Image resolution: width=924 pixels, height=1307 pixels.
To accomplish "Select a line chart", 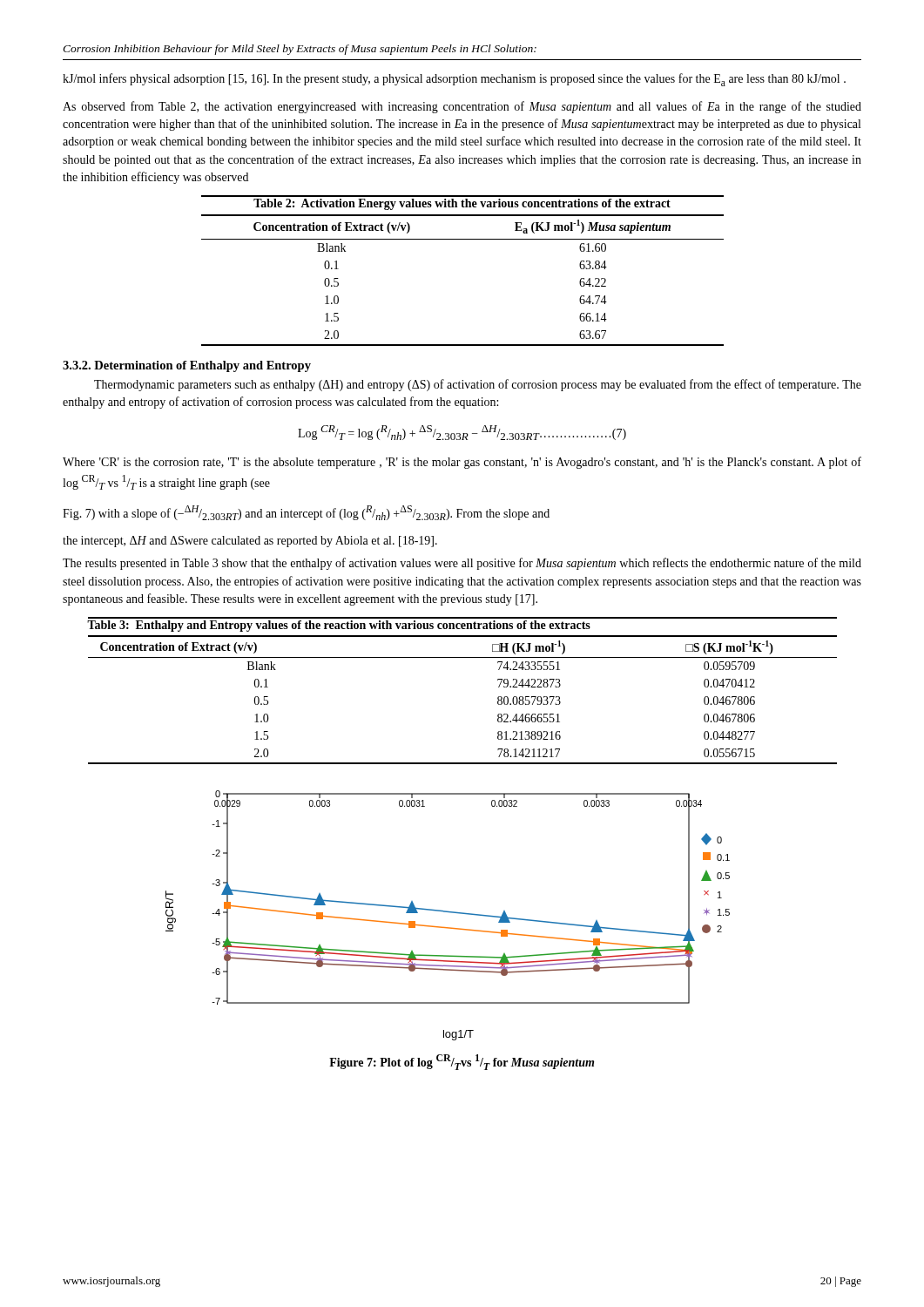I will [x=462, y=911].
